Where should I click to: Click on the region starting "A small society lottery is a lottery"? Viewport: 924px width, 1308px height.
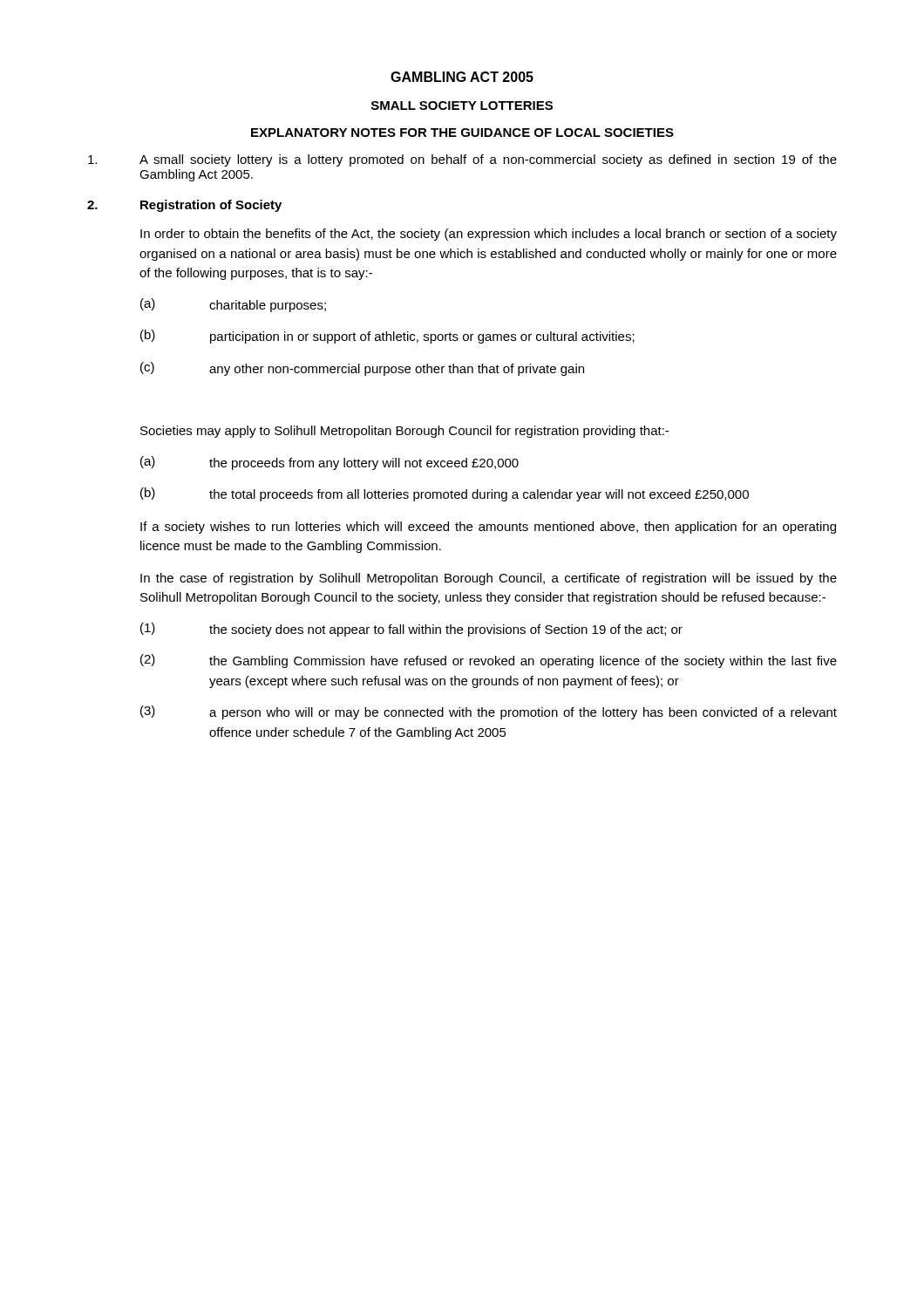(x=462, y=167)
